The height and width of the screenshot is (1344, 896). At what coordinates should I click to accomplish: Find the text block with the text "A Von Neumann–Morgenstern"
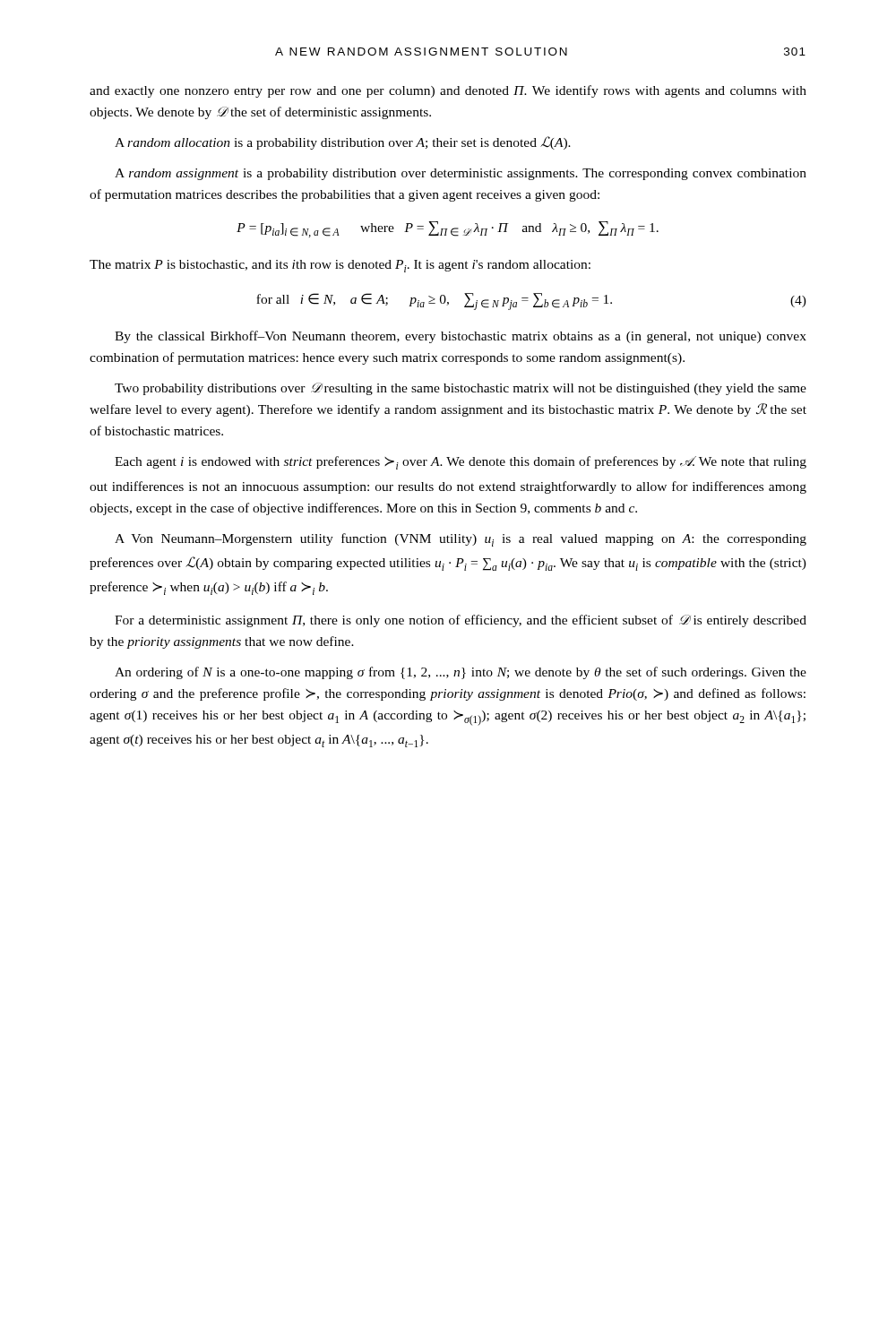[448, 564]
